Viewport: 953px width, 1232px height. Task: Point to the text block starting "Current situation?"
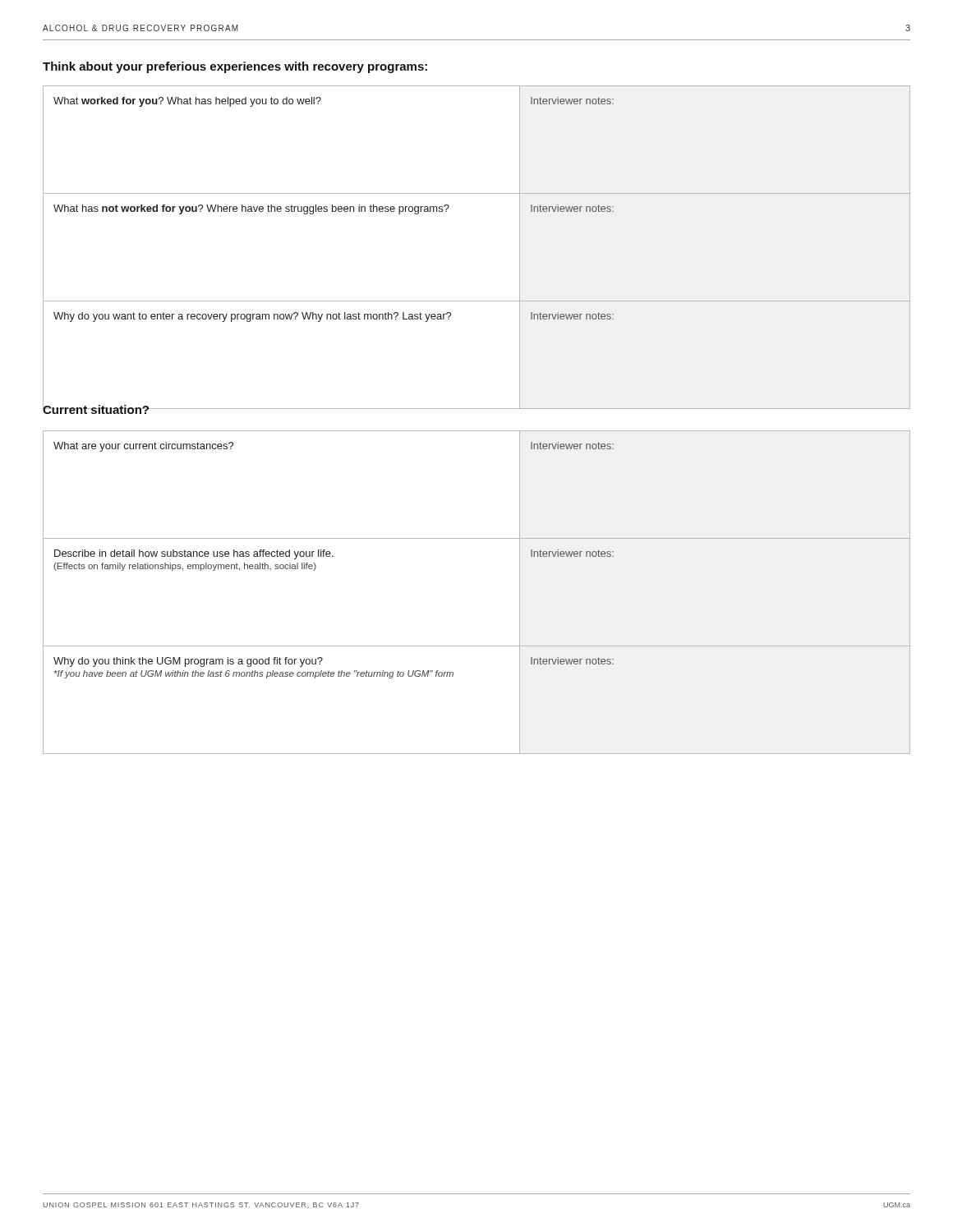[x=96, y=409]
